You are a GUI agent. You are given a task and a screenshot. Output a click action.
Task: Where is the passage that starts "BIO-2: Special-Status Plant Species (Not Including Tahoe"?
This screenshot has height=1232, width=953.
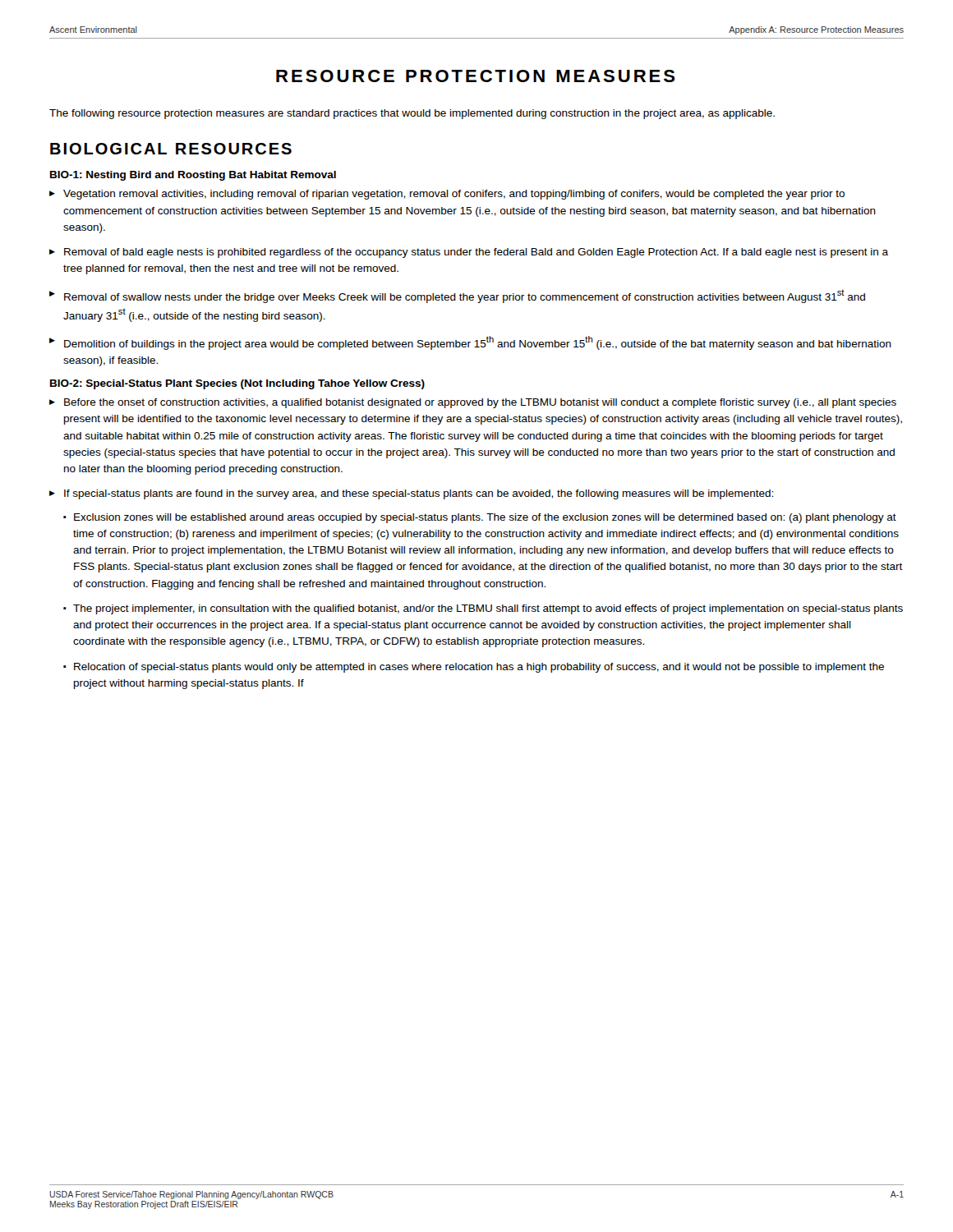point(237,383)
